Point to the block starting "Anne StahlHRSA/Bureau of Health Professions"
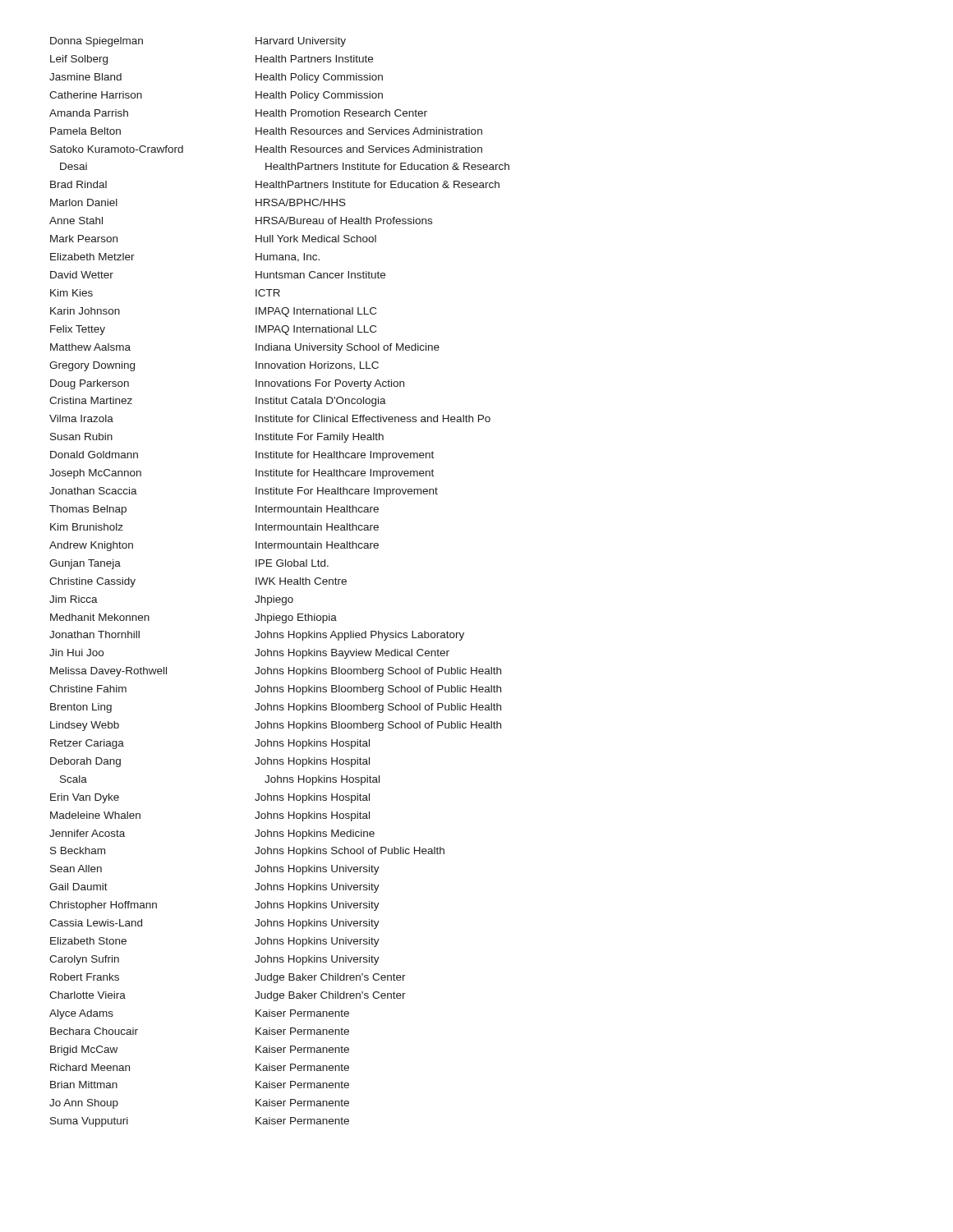 click(x=72, y=221)
